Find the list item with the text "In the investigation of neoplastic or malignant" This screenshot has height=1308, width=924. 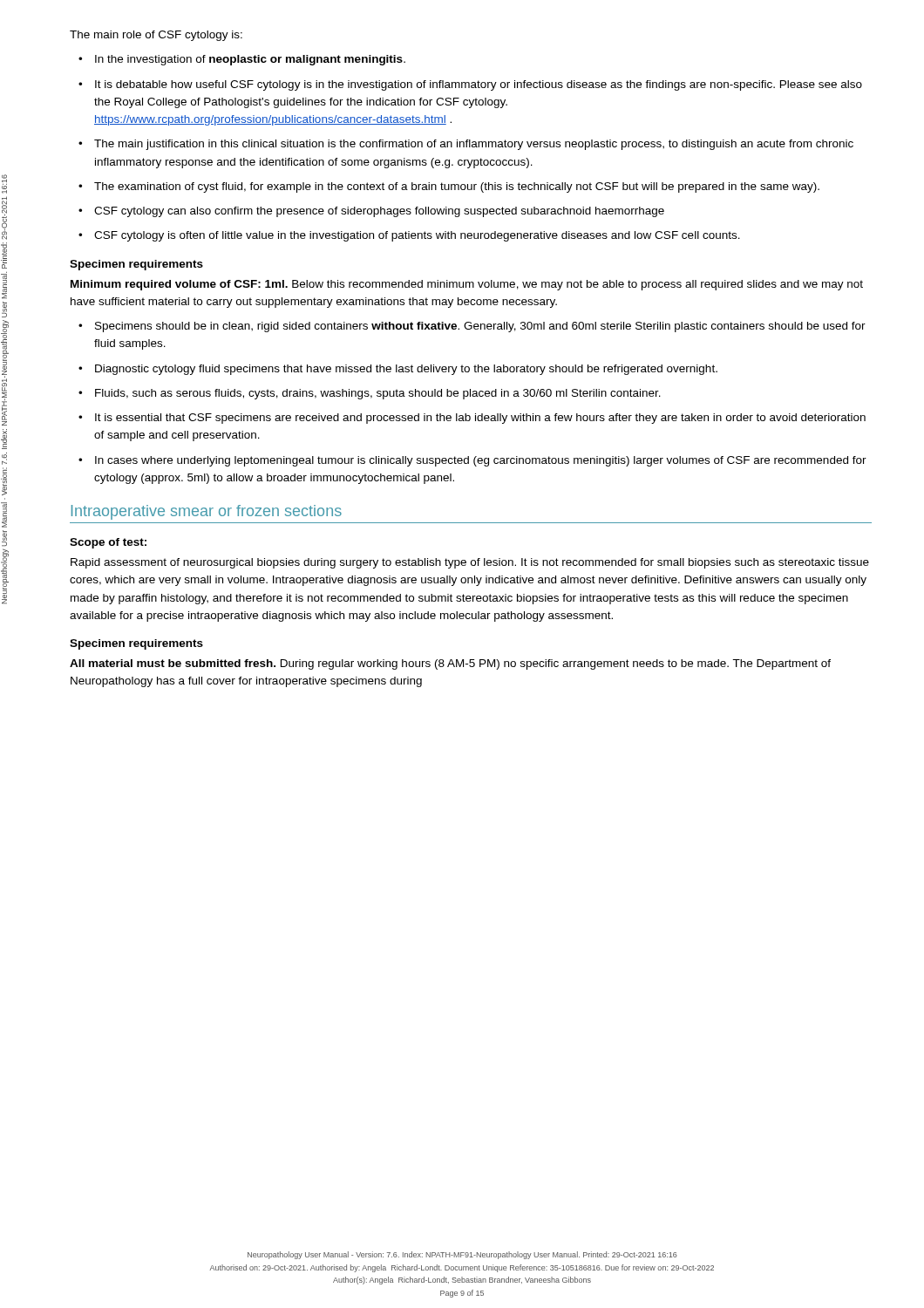[242, 60]
